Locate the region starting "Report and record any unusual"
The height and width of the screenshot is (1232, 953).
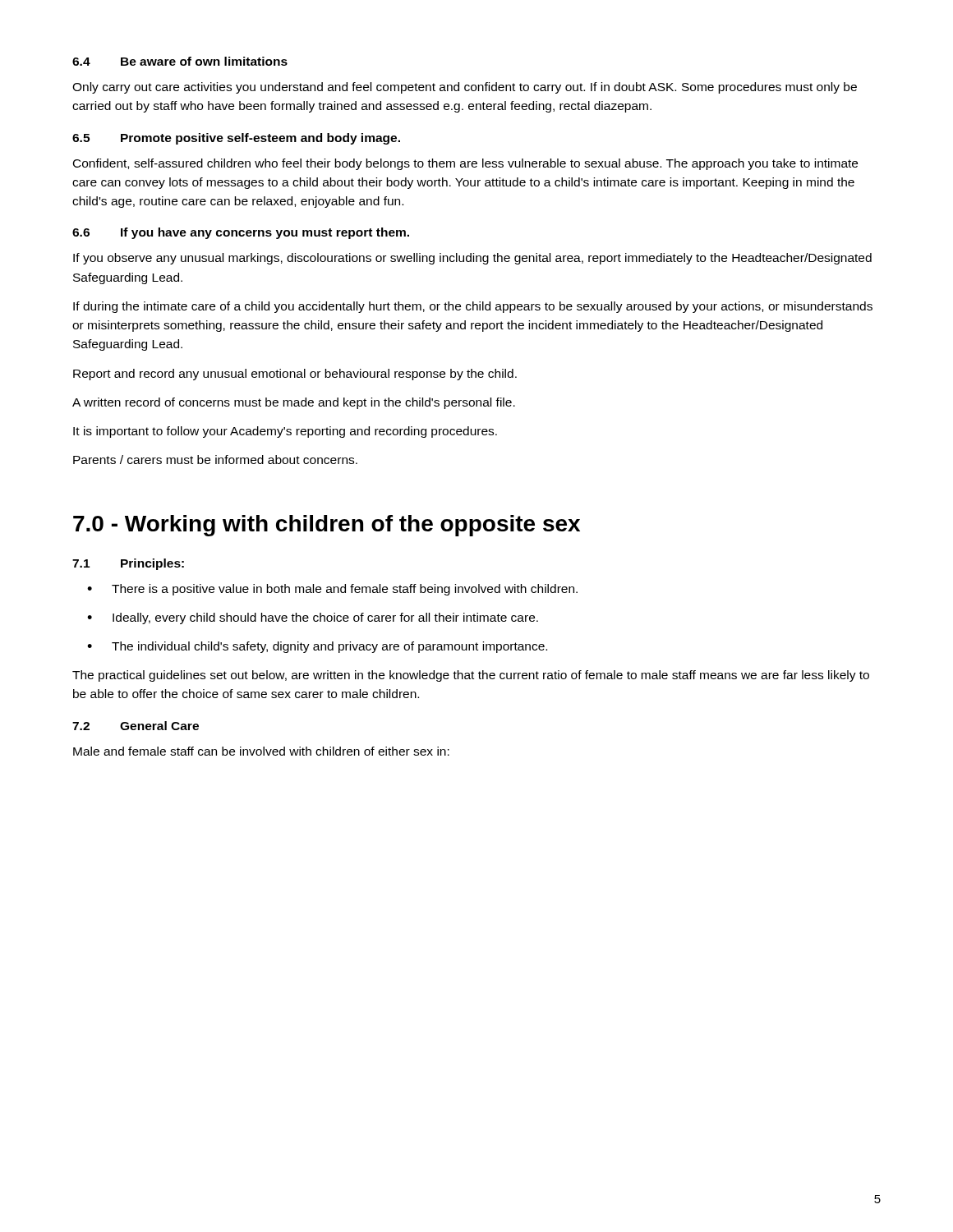coord(295,373)
